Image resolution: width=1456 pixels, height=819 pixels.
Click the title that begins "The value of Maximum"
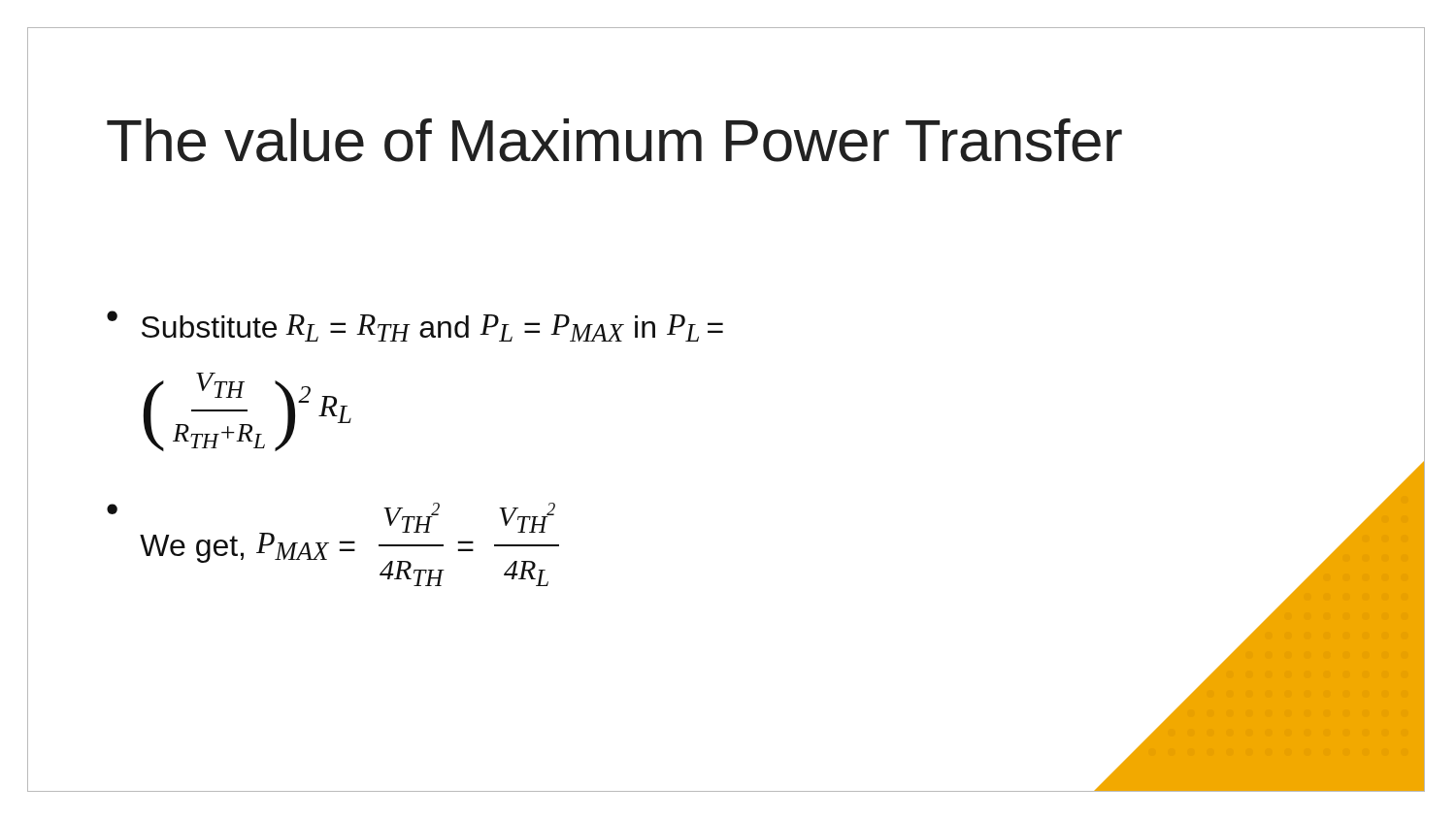point(614,140)
